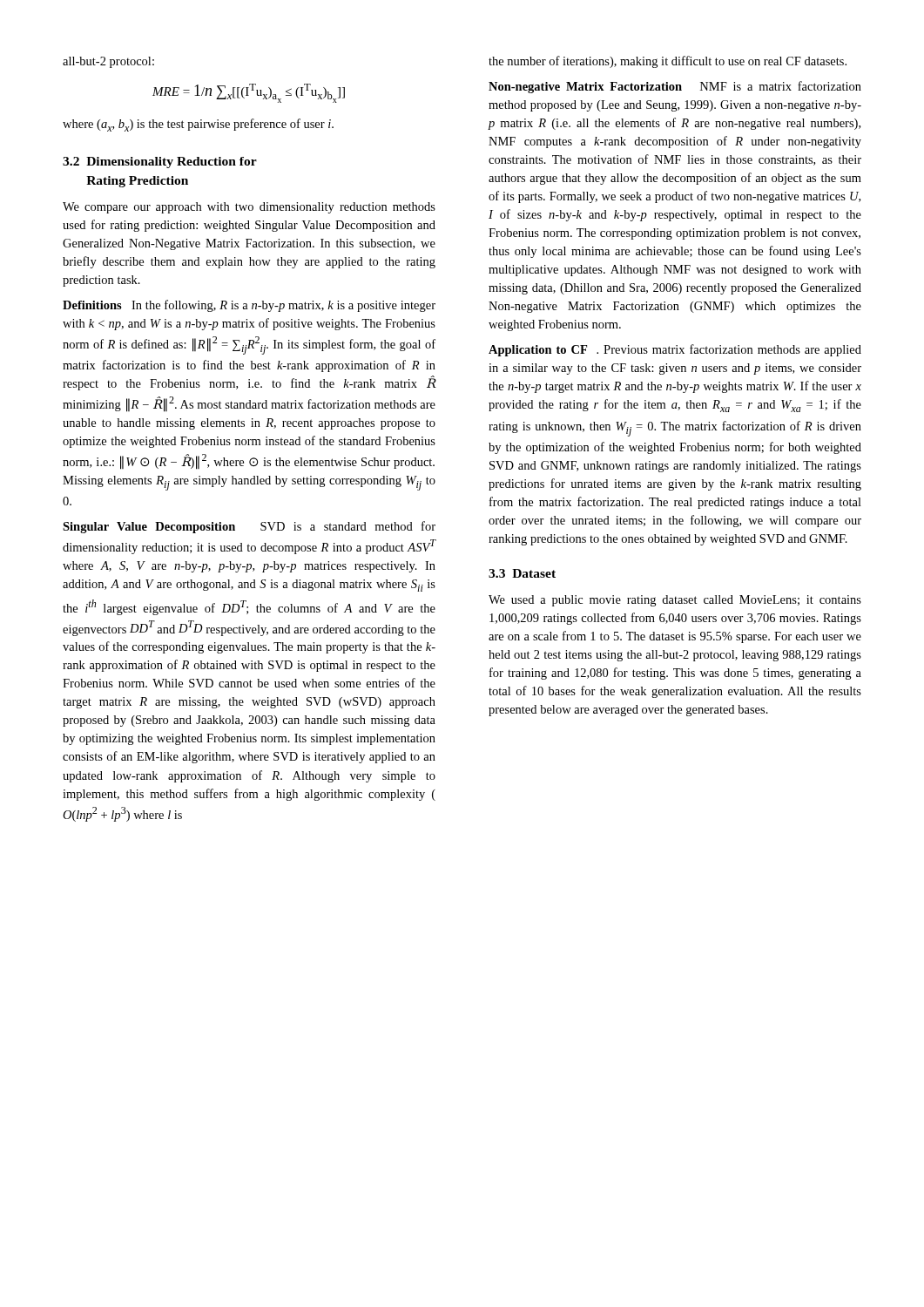Find the block on this page that starts "Singular Value Decomposition SVD is a standard"
The width and height of the screenshot is (924, 1307).
pos(249,671)
